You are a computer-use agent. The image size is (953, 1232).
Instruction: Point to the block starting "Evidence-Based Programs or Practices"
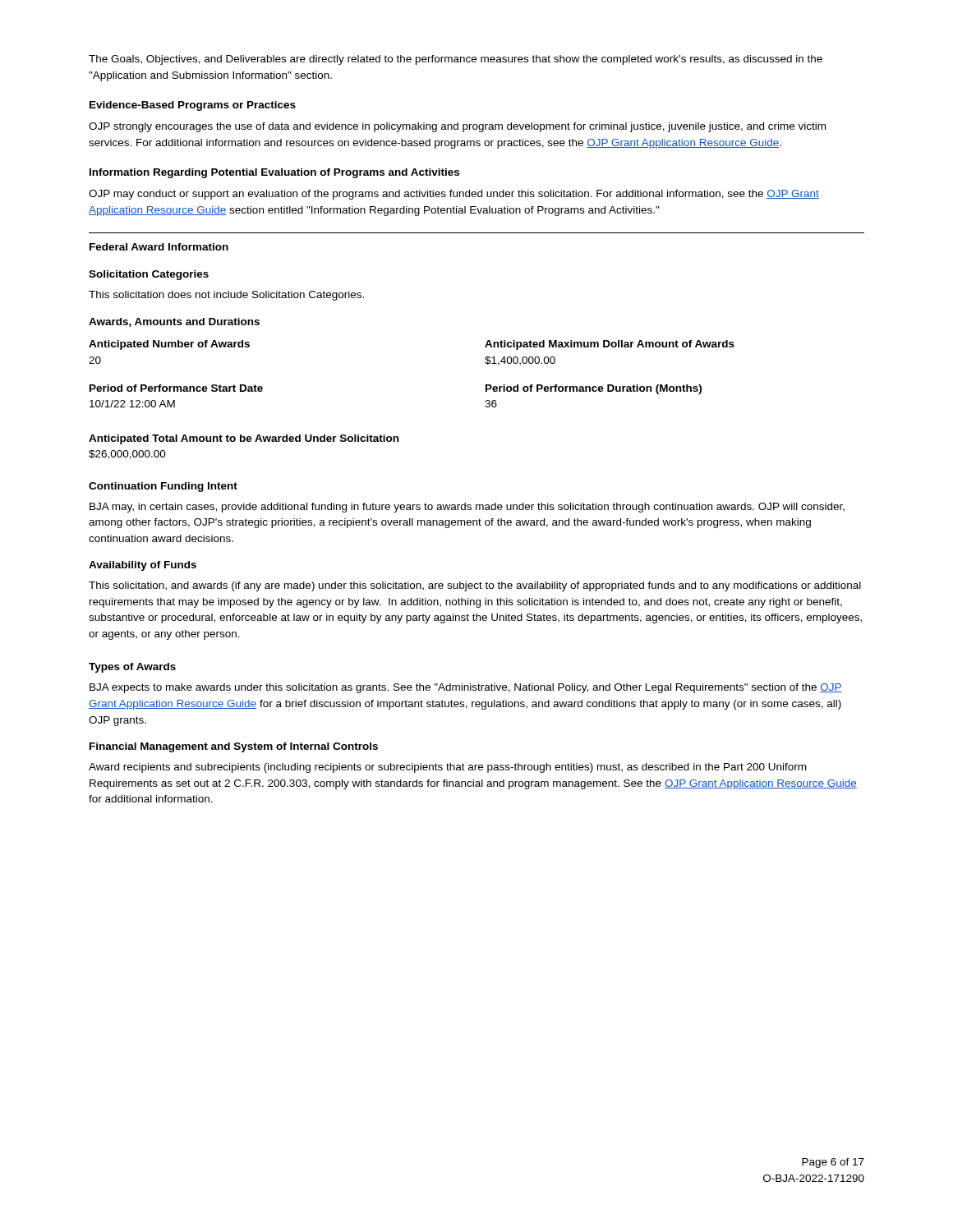click(192, 105)
